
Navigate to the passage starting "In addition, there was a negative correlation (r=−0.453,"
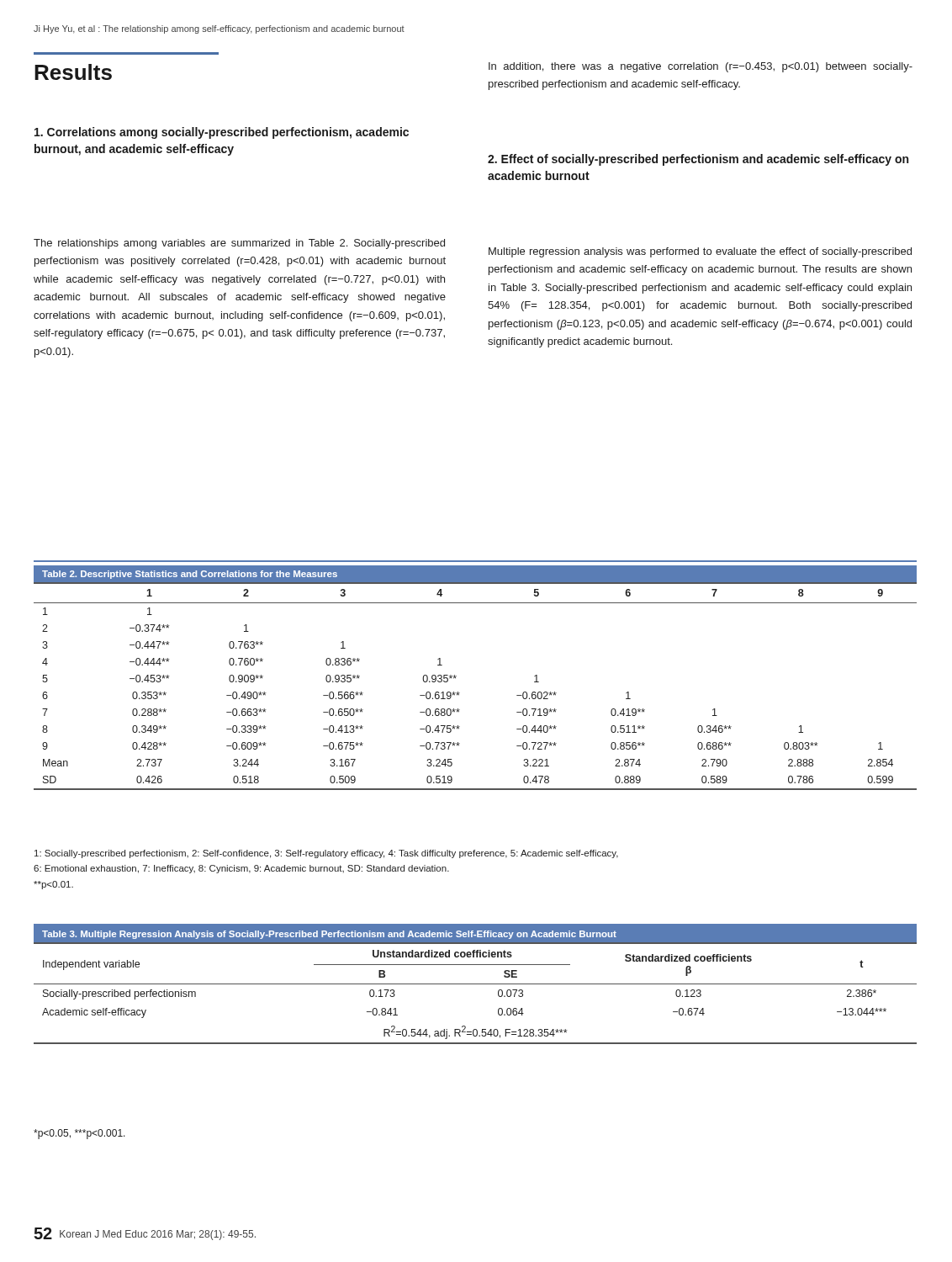700,75
